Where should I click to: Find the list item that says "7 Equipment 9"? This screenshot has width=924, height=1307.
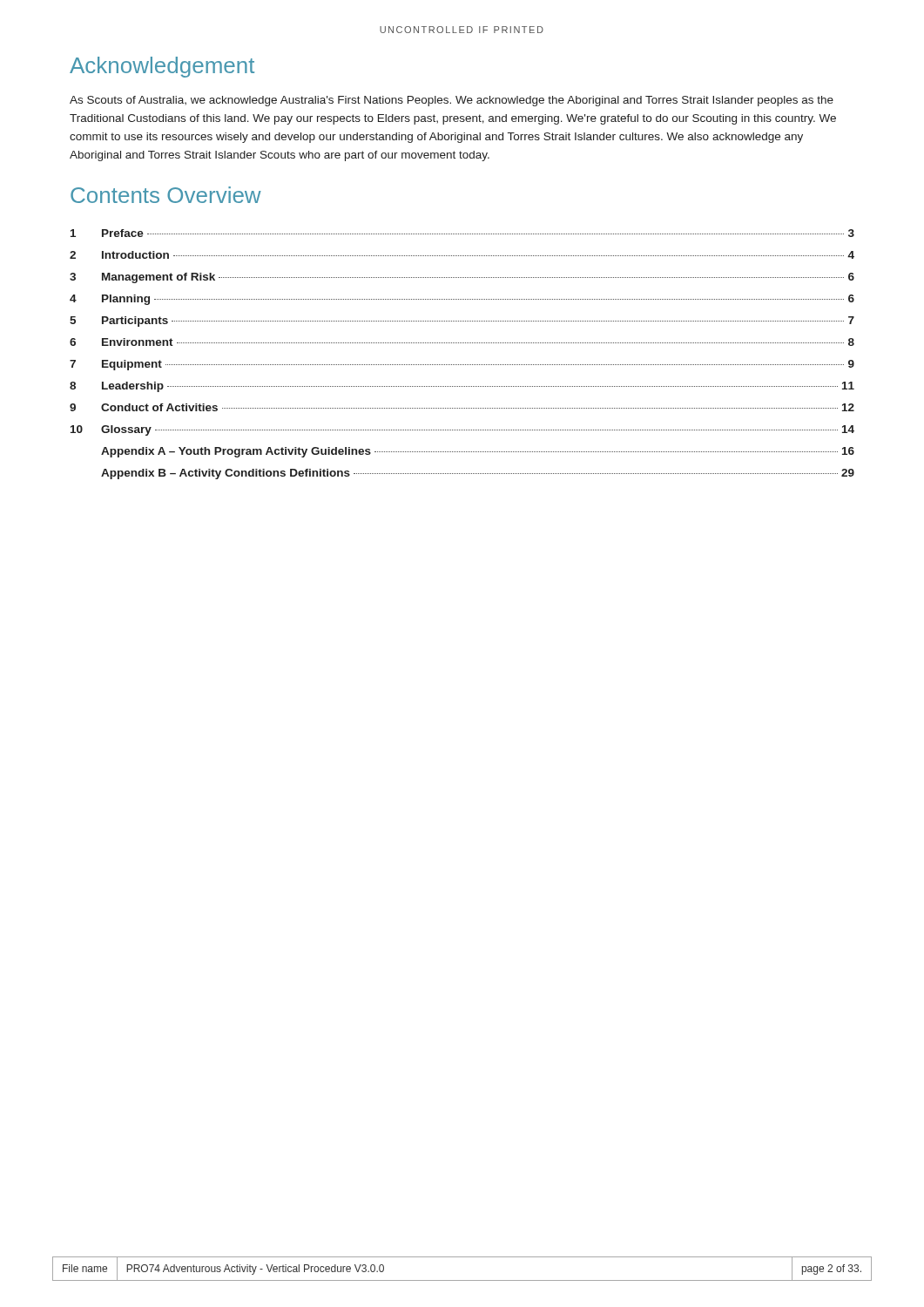462,363
